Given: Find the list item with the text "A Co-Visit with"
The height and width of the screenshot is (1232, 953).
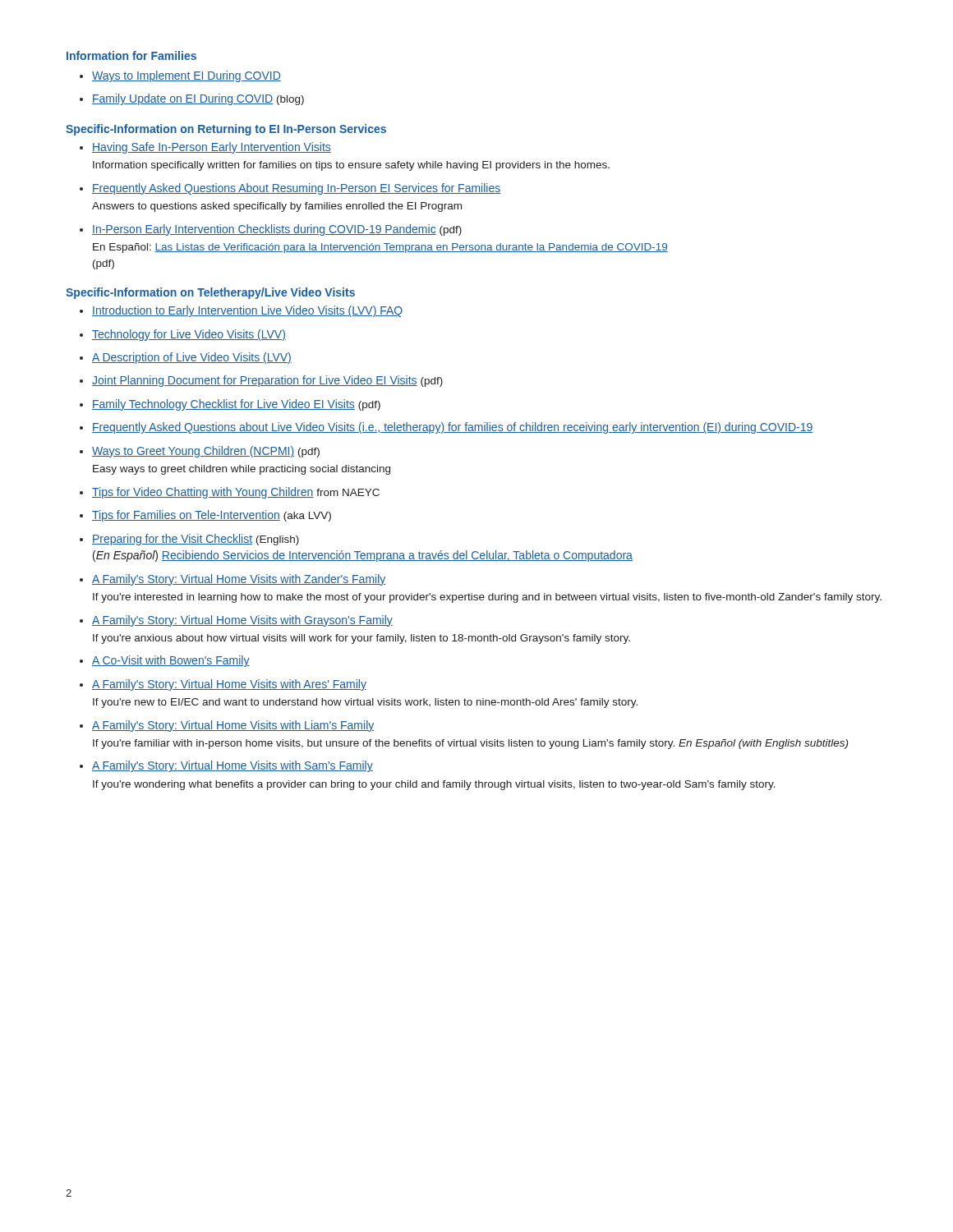Looking at the screenshot, I should point(171,661).
